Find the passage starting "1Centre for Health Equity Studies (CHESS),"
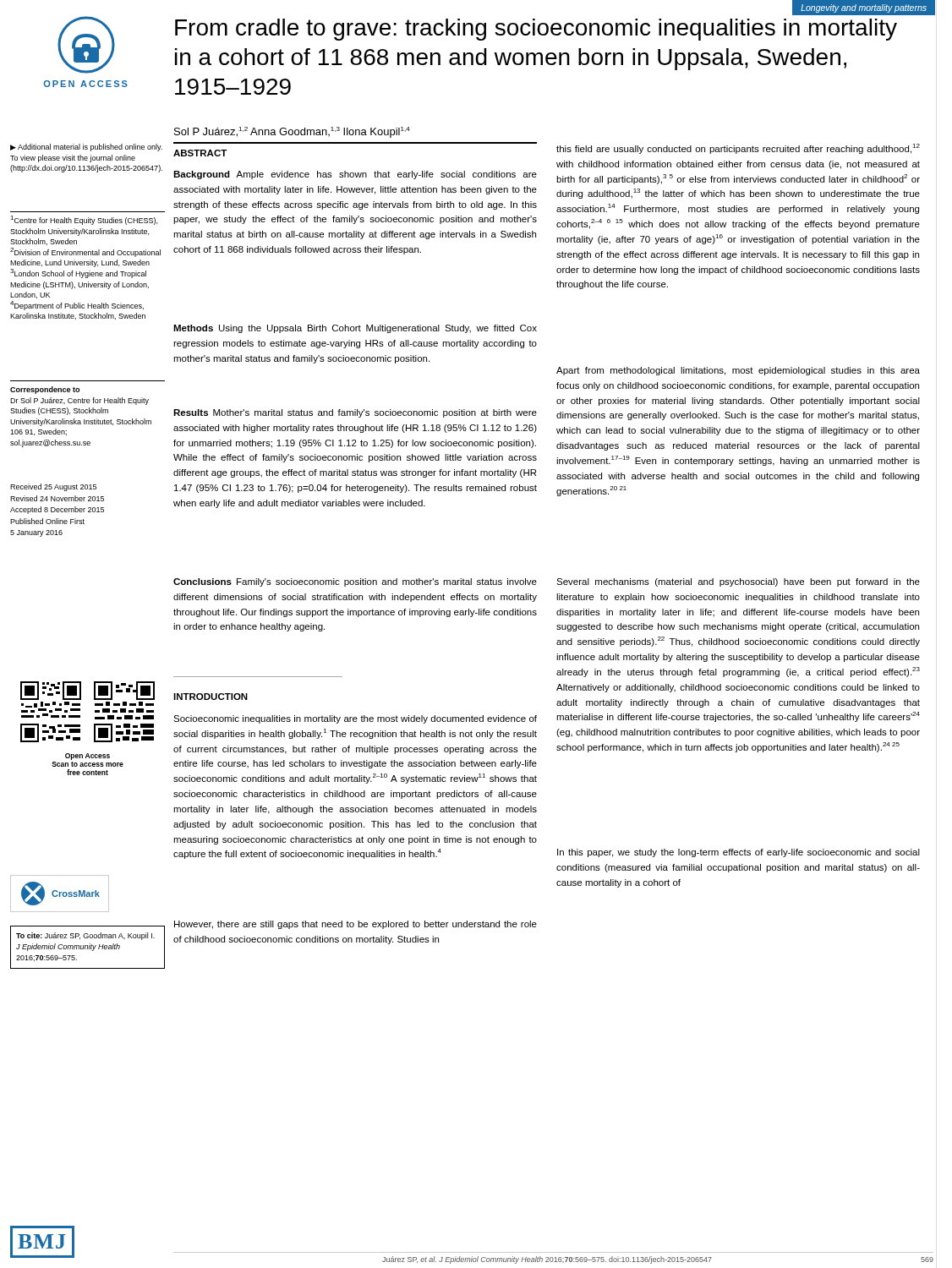Screen dimensions: 1268x952 86,267
